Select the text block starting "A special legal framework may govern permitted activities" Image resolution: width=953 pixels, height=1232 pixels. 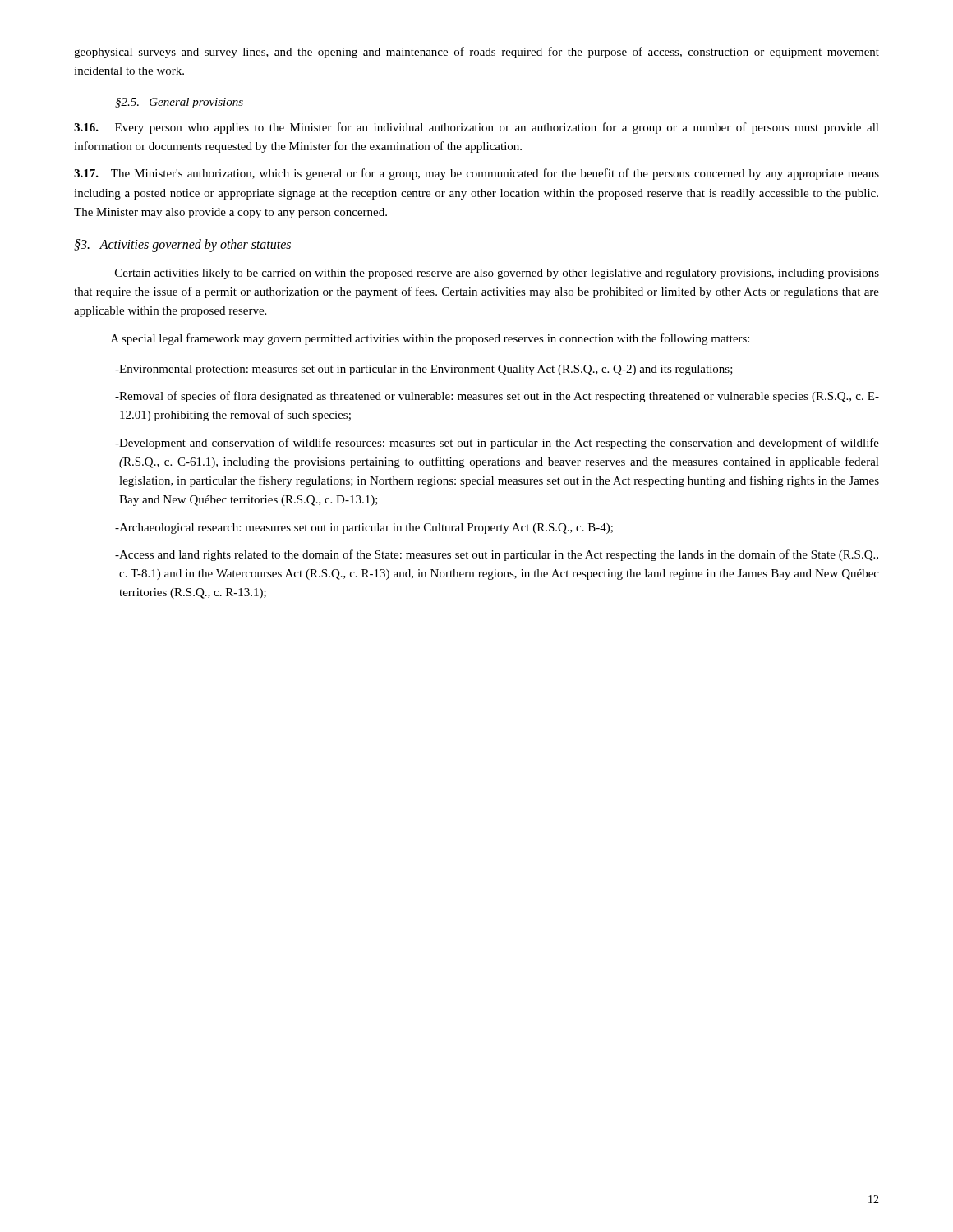coord(412,338)
